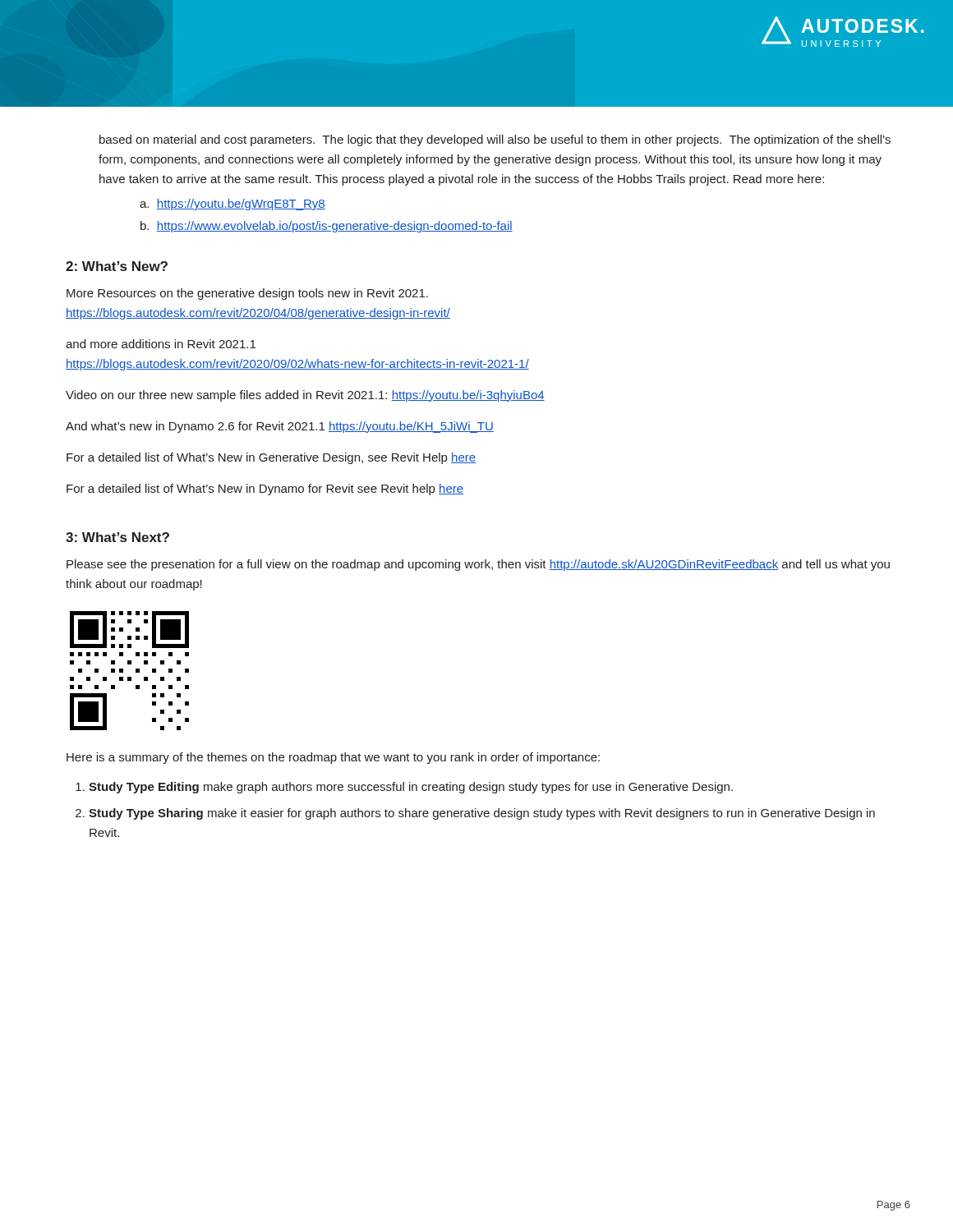Locate the text starting "a. https://youtu.be/gWrqE8T_Ry8"
The height and width of the screenshot is (1232, 953).
click(x=232, y=203)
